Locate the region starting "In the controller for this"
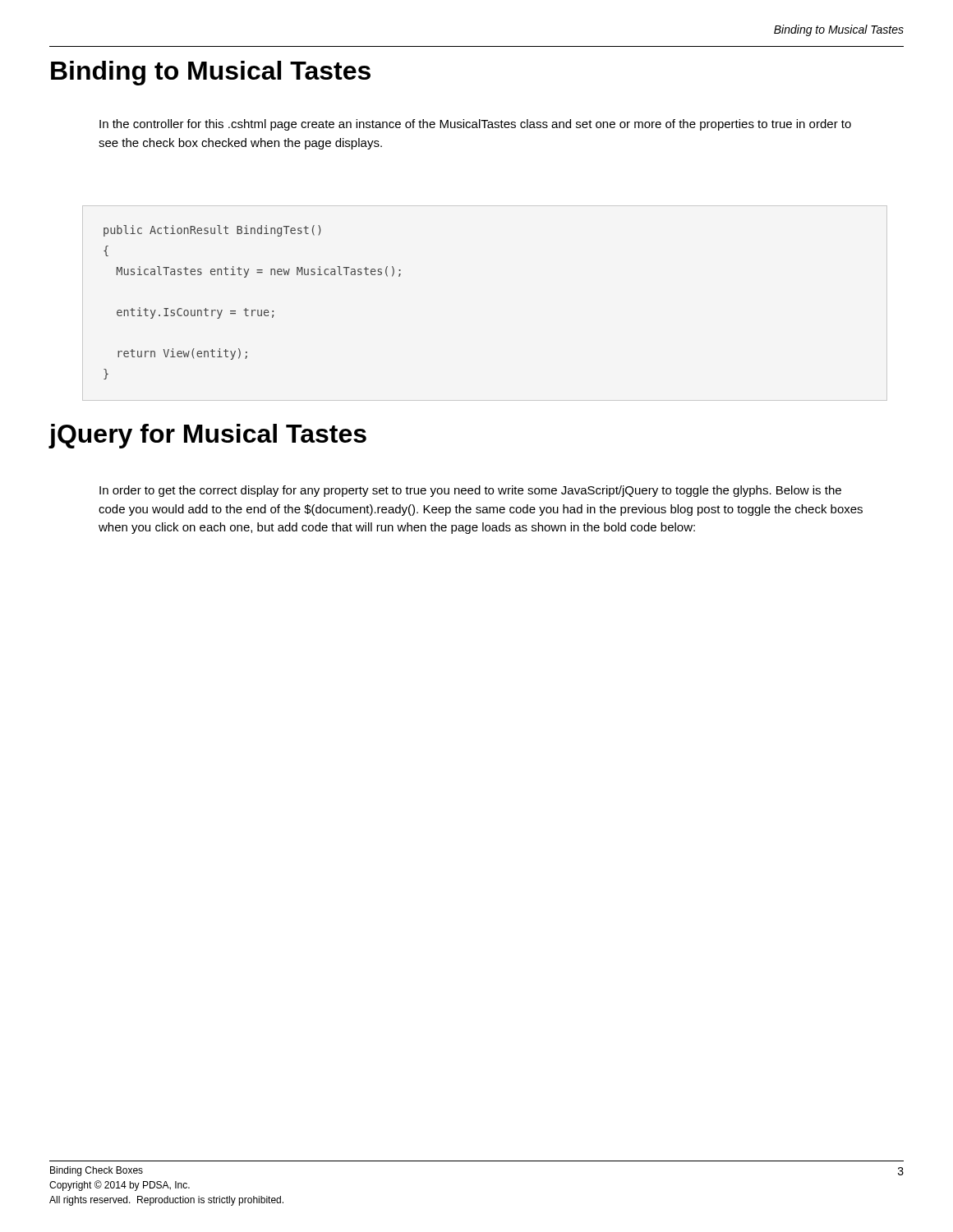This screenshot has width=953, height=1232. tap(475, 133)
